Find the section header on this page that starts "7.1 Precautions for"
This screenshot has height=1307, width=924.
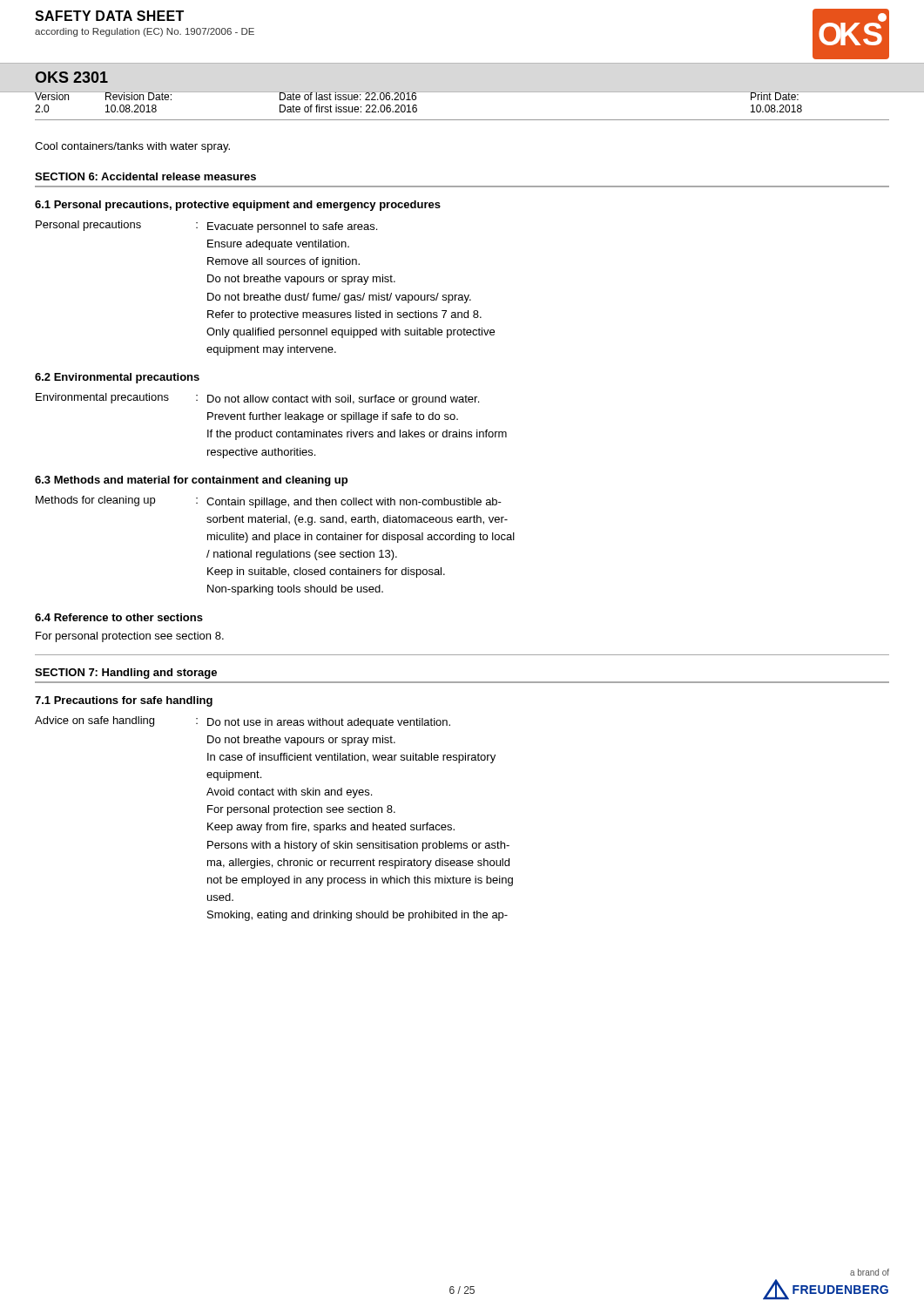[x=124, y=700]
